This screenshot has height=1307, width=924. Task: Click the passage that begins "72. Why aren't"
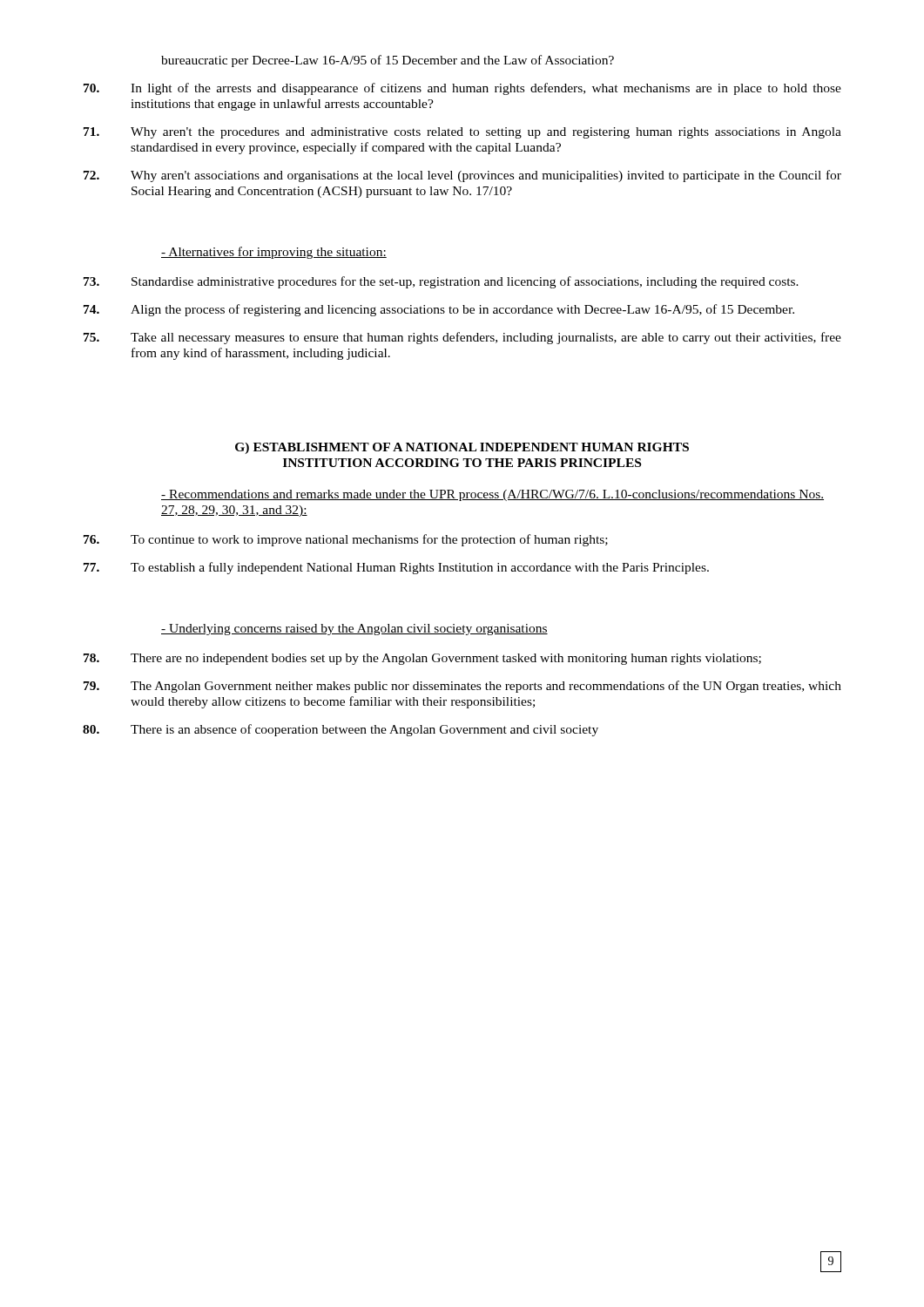(x=462, y=183)
